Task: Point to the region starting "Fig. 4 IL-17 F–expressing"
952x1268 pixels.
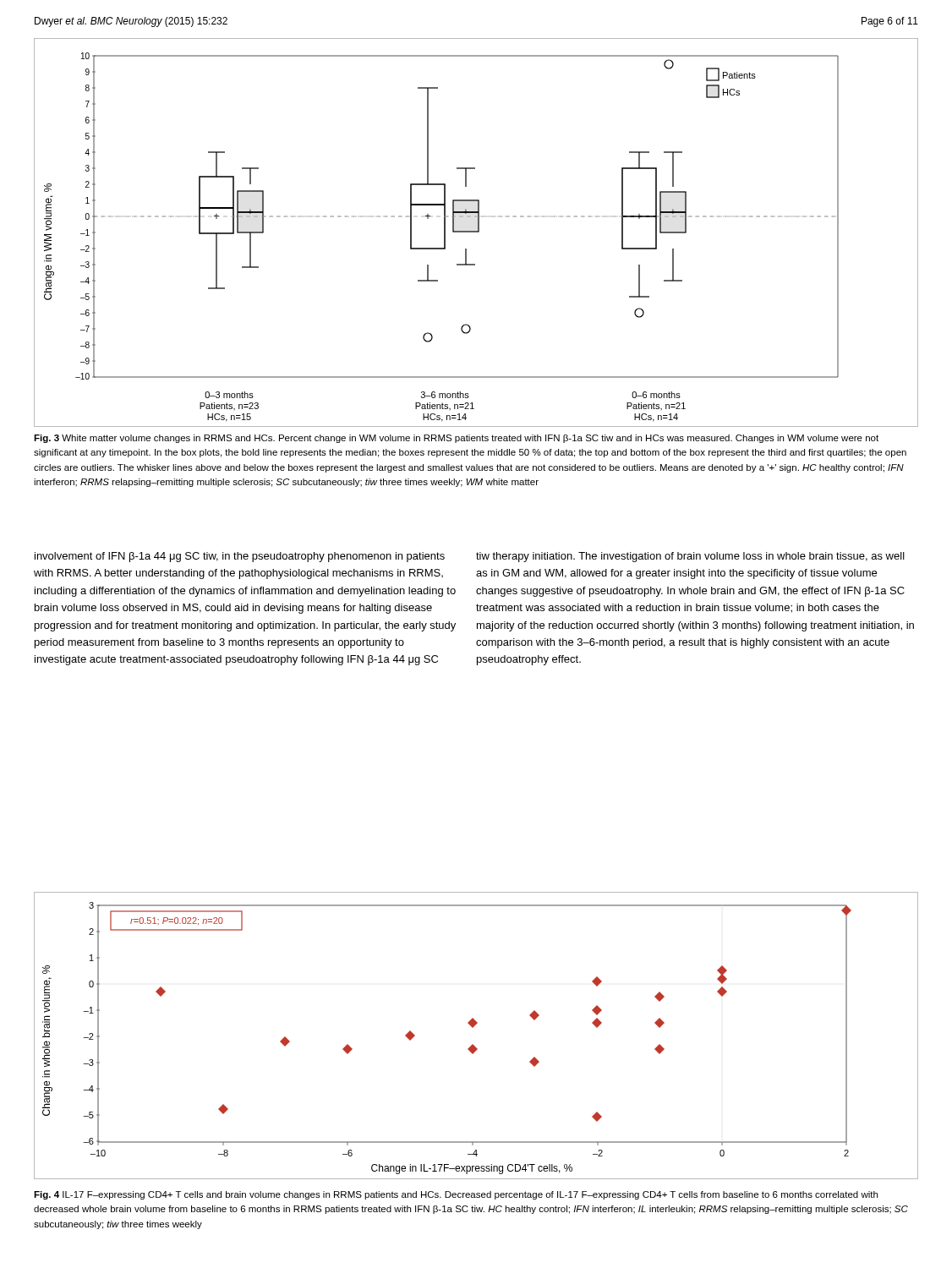Action: (x=471, y=1209)
